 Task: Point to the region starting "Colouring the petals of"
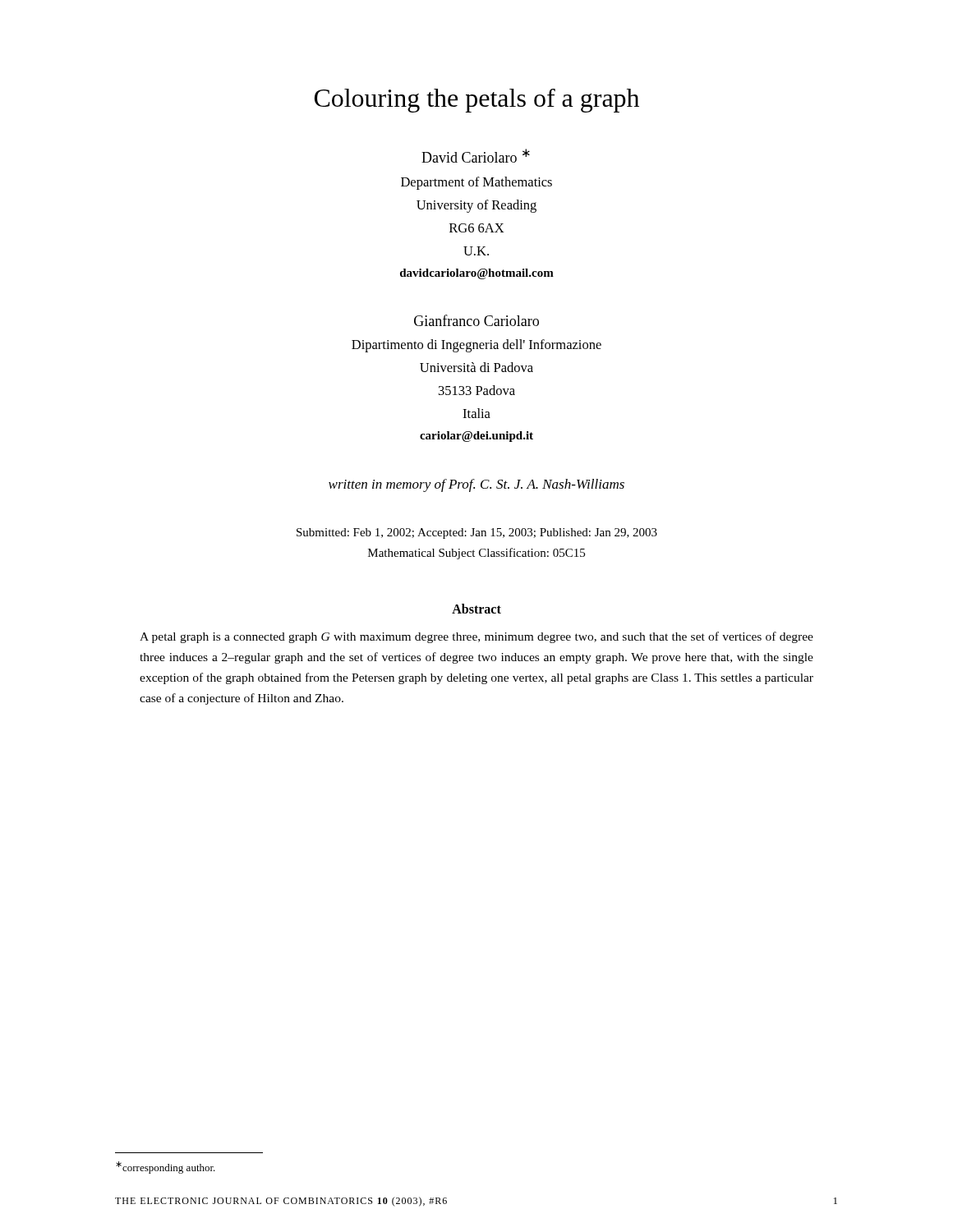[476, 98]
